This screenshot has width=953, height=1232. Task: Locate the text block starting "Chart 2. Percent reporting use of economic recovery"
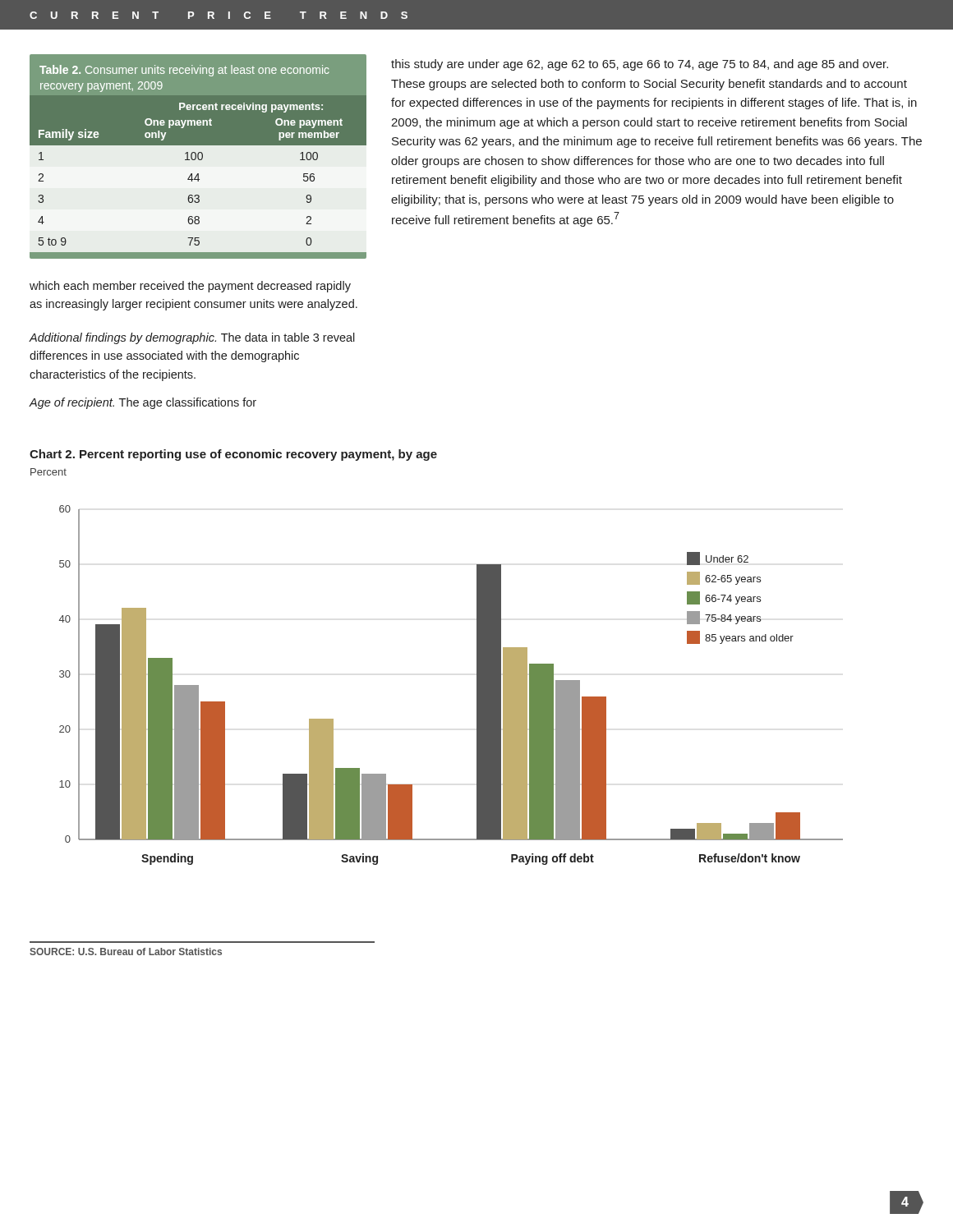point(233,453)
